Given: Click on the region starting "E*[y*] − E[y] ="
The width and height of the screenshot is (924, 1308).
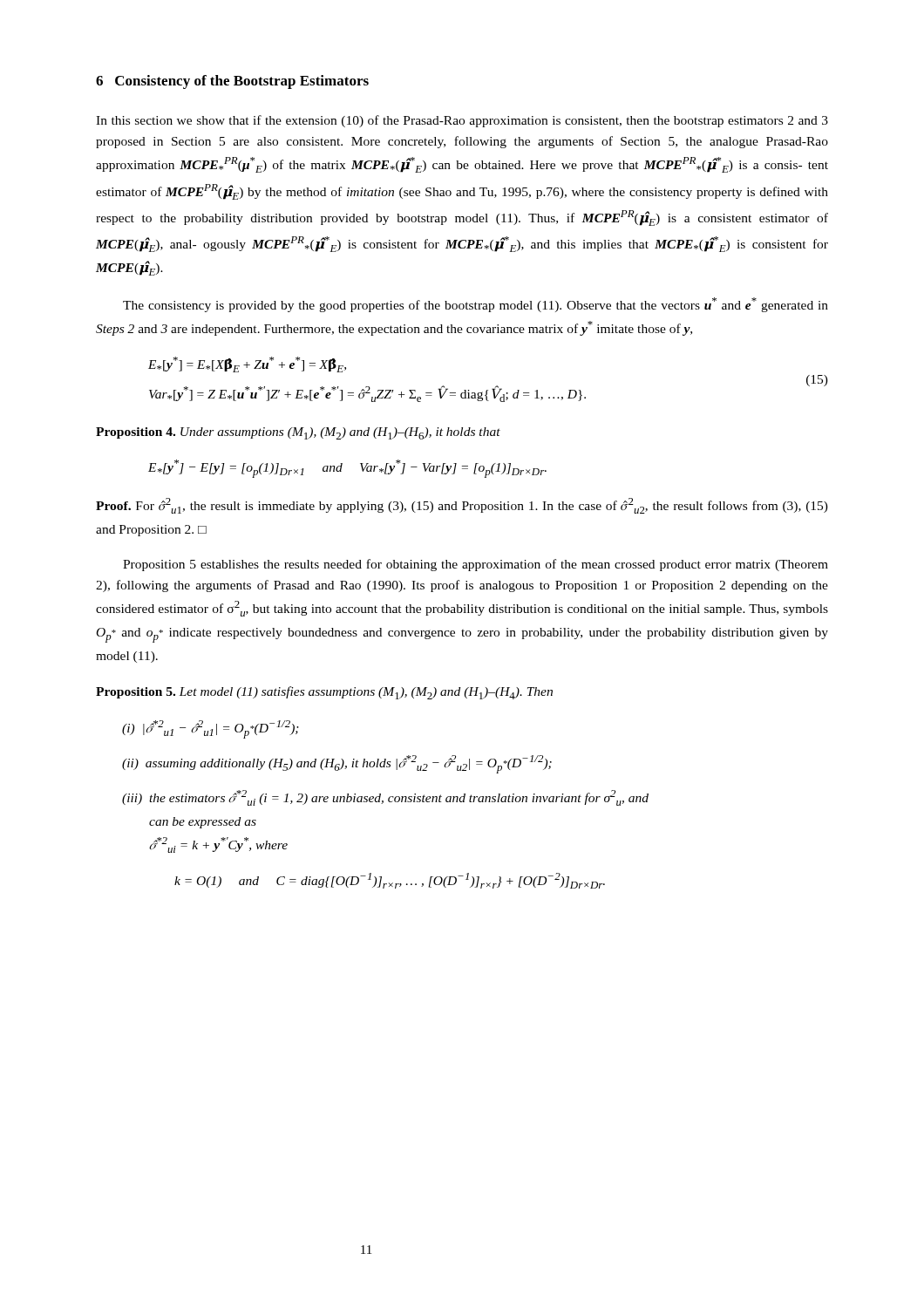Looking at the screenshot, I should click(x=348, y=467).
